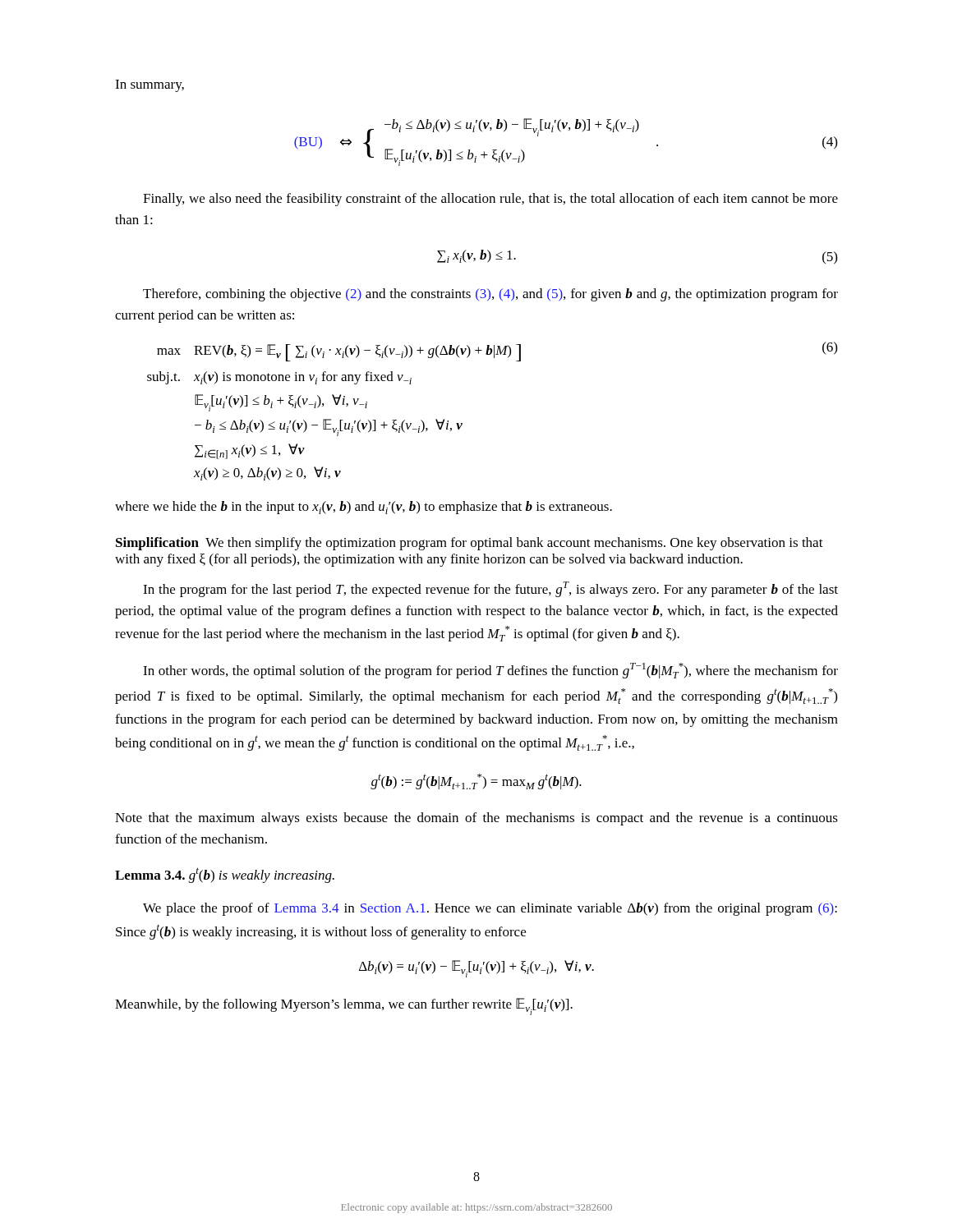Viewport: 953px width, 1232px height.
Task: Click on the section header that reads "Simplification We then simplify the optimization program"
Action: [x=469, y=550]
